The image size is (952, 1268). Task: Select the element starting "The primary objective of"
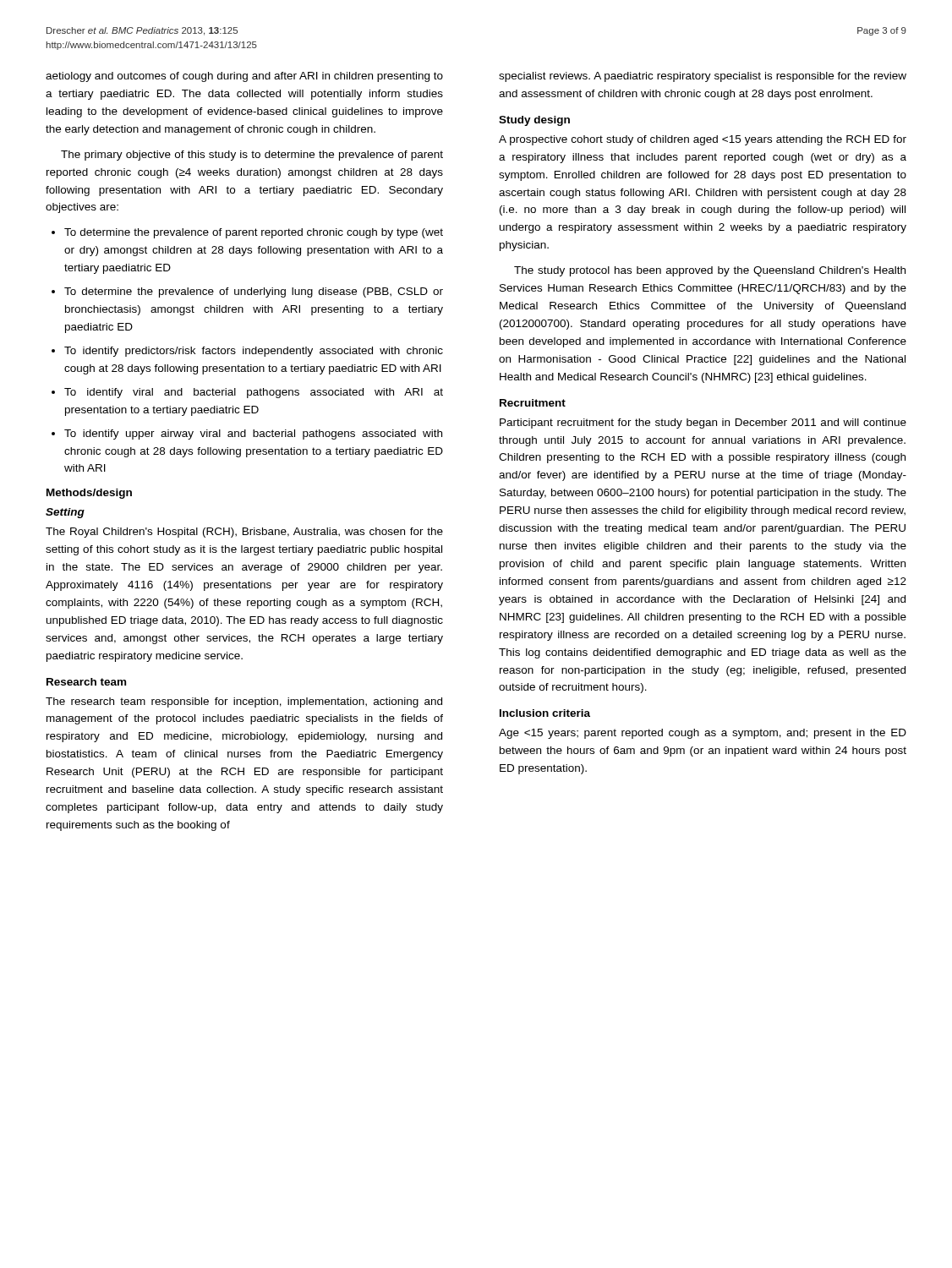point(244,181)
